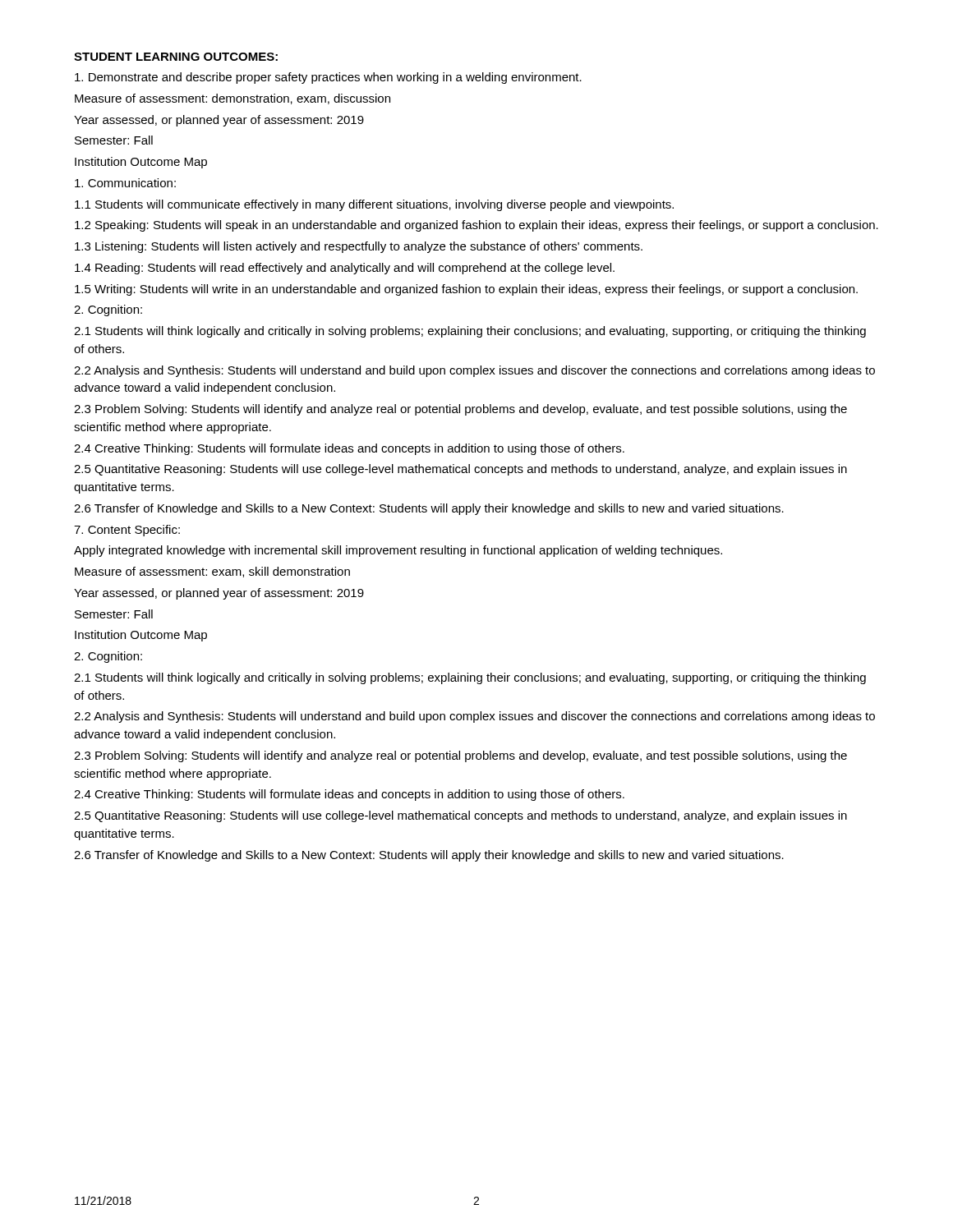Select the text block containing "4 Reading: Students will read effectively and analytically"
The height and width of the screenshot is (1232, 953).
[345, 267]
